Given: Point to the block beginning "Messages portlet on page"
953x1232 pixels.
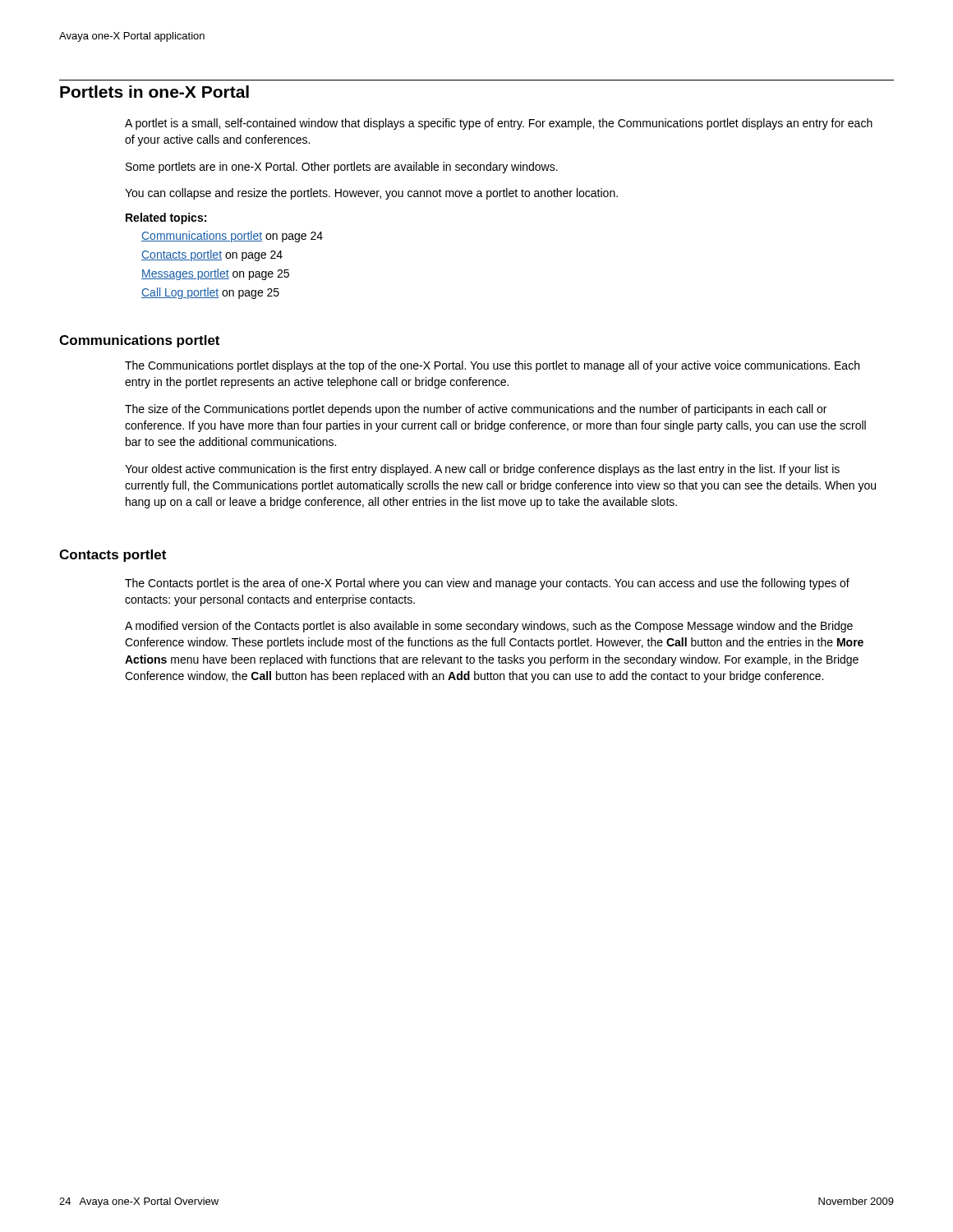Looking at the screenshot, I should point(215,274).
